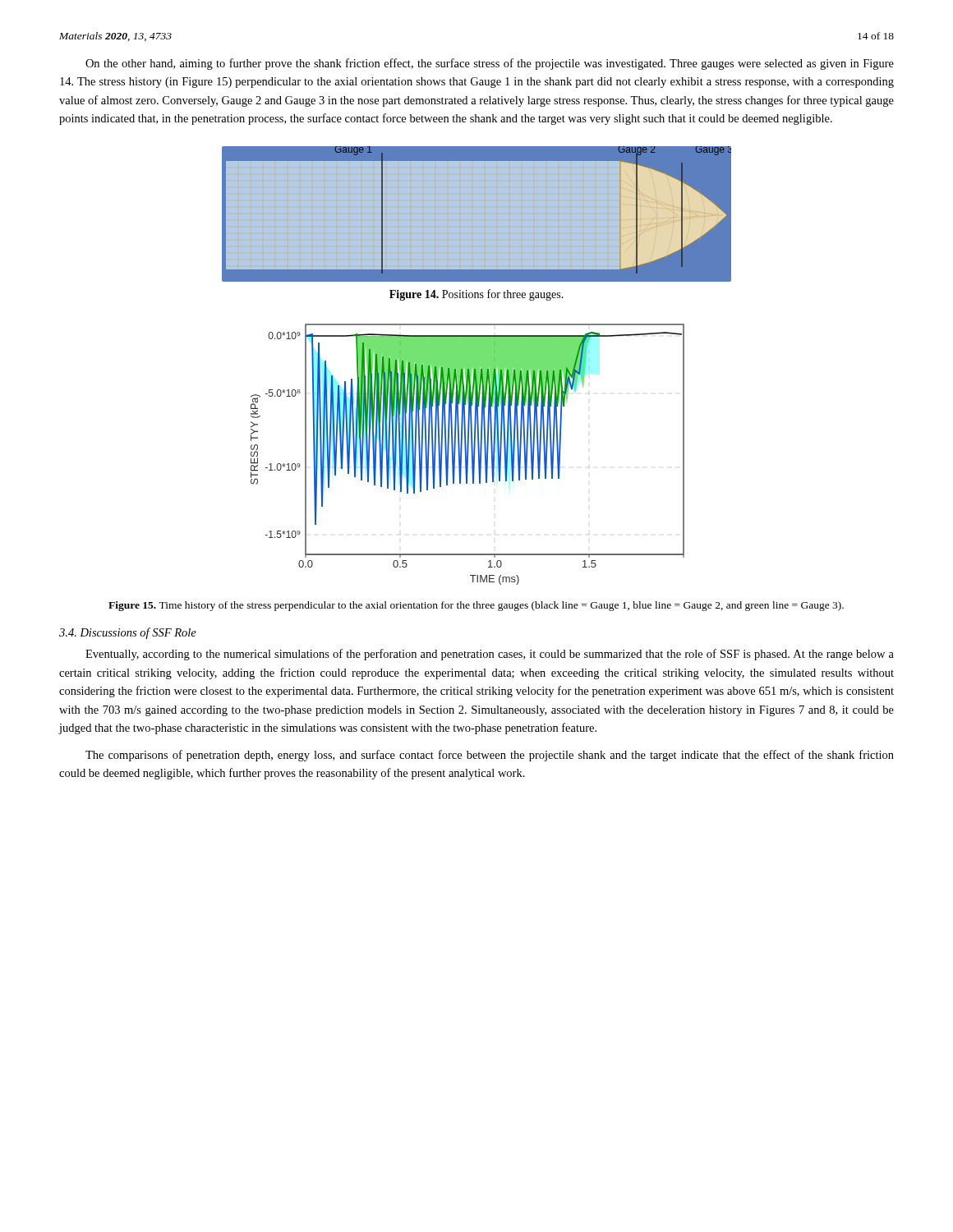This screenshot has width=953, height=1232.
Task: Locate the passage starting "Figure 14. Positions"
Action: 476,294
